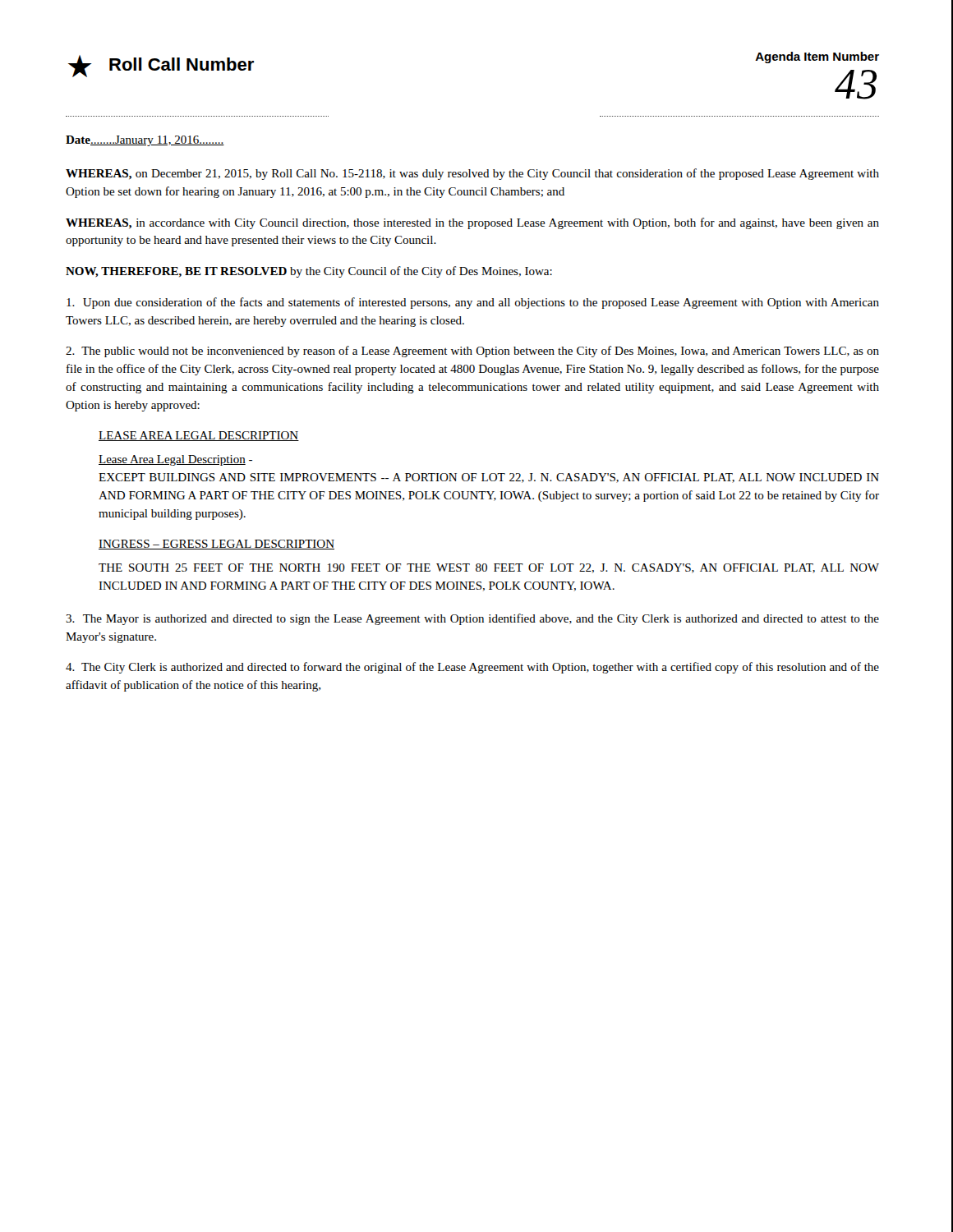Select the text block with the text "WHEREAS, on December 21, 2015, by Roll"
The width and height of the screenshot is (953, 1232).
(x=472, y=182)
